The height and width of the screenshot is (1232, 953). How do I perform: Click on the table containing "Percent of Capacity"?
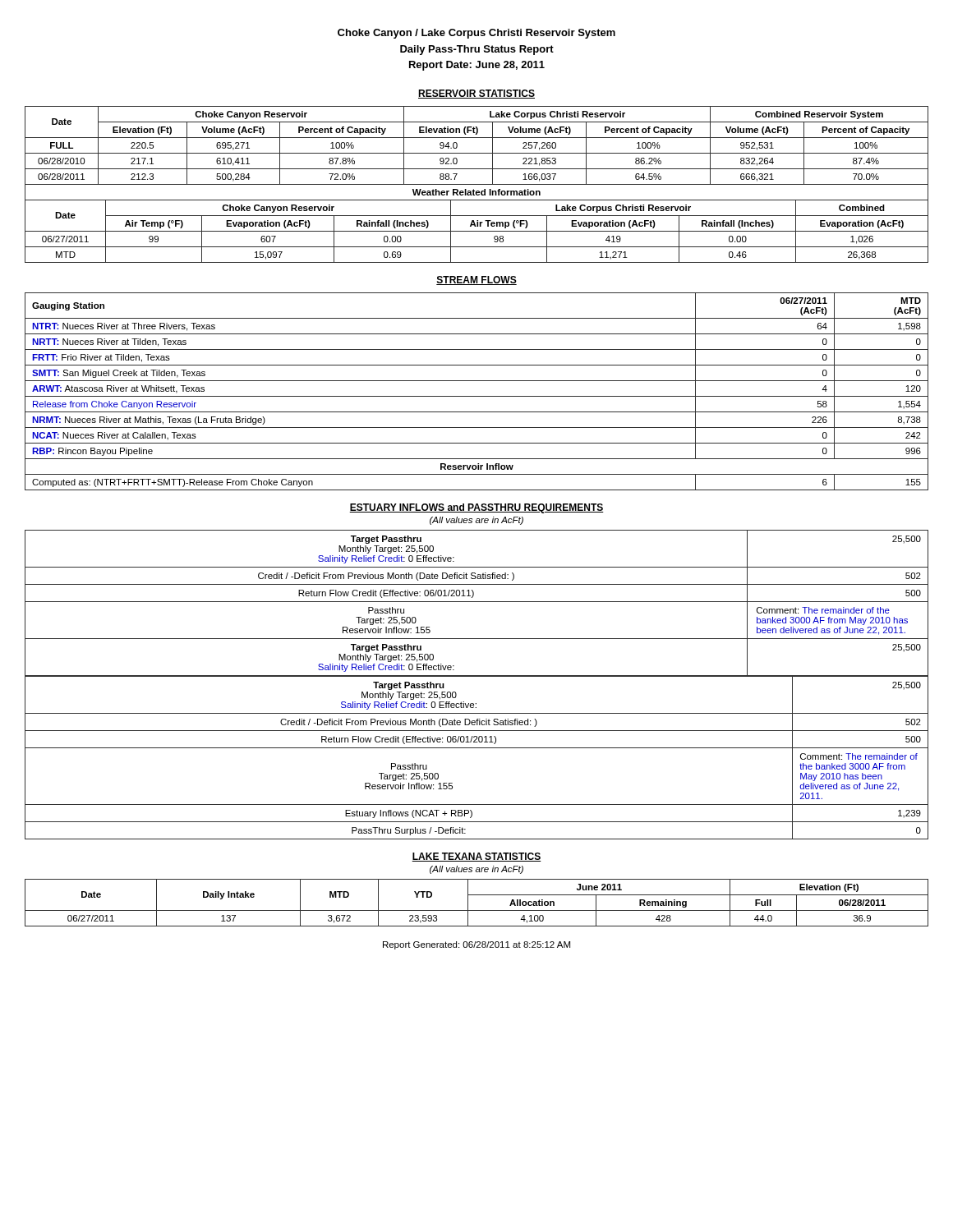tap(476, 145)
